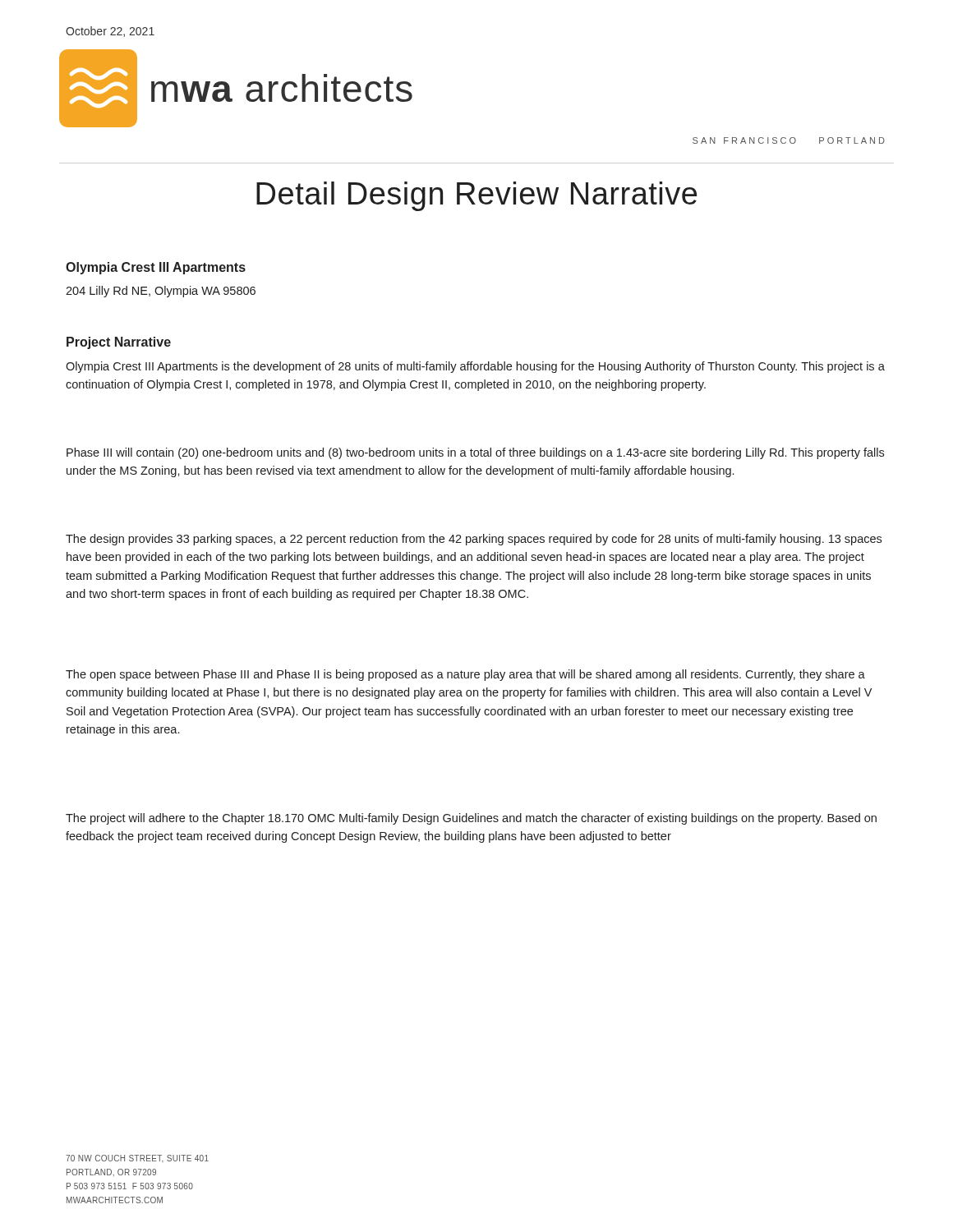Locate the logo
953x1232 pixels.
pos(237,88)
